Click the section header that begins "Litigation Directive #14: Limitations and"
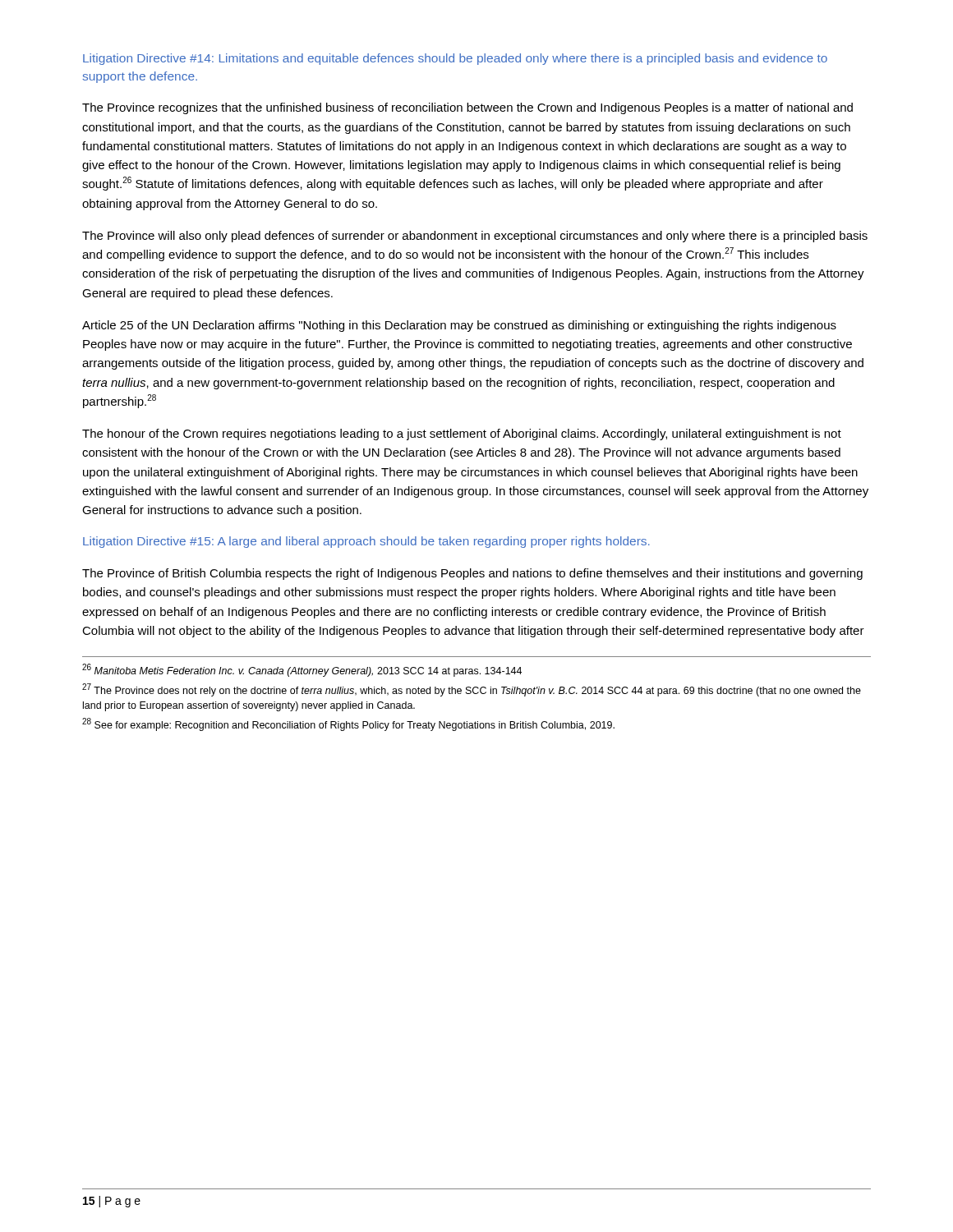Viewport: 953px width, 1232px height. pyautogui.click(x=455, y=67)
